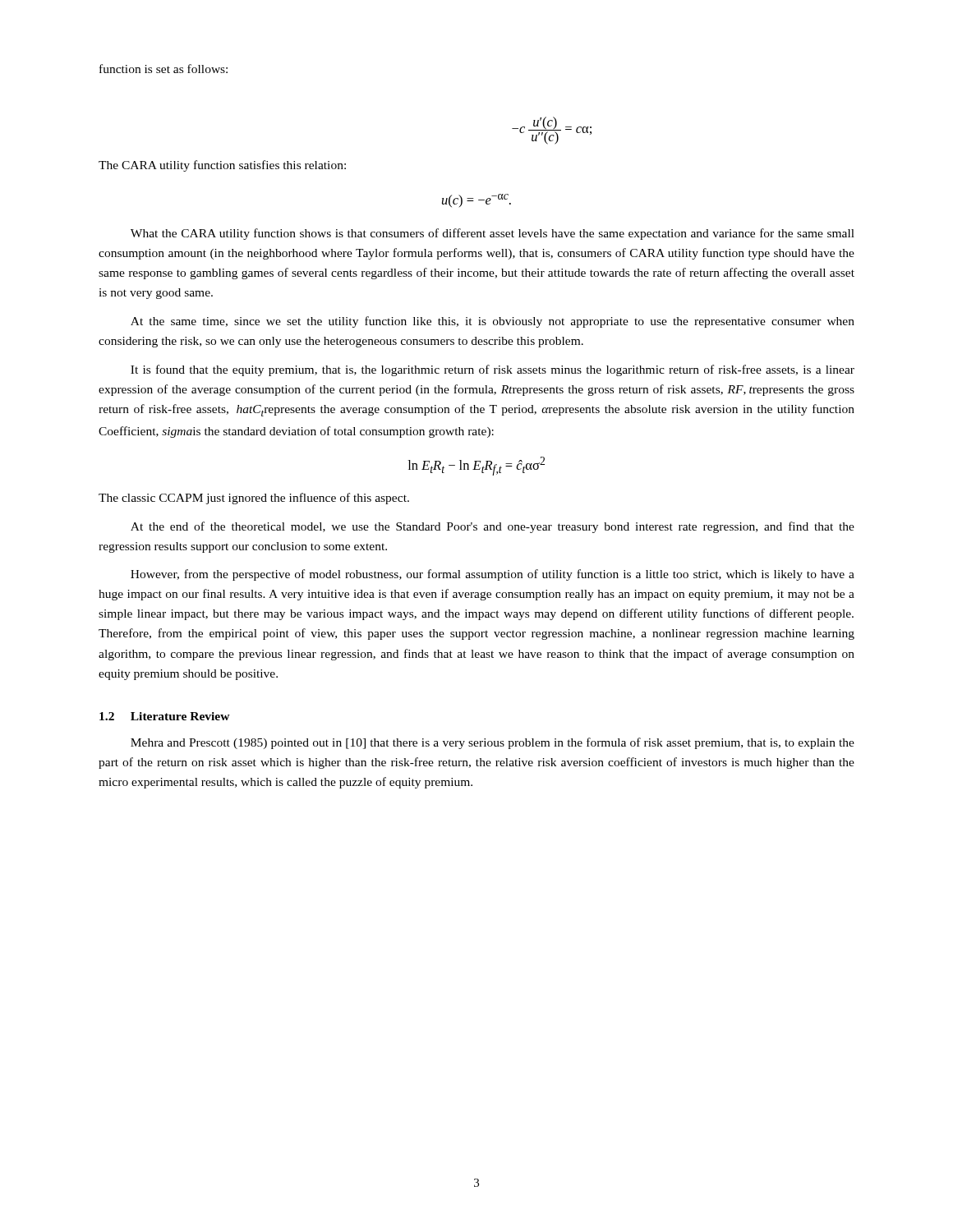Select the text block that reads "The CARA utility"

point(223,165)
